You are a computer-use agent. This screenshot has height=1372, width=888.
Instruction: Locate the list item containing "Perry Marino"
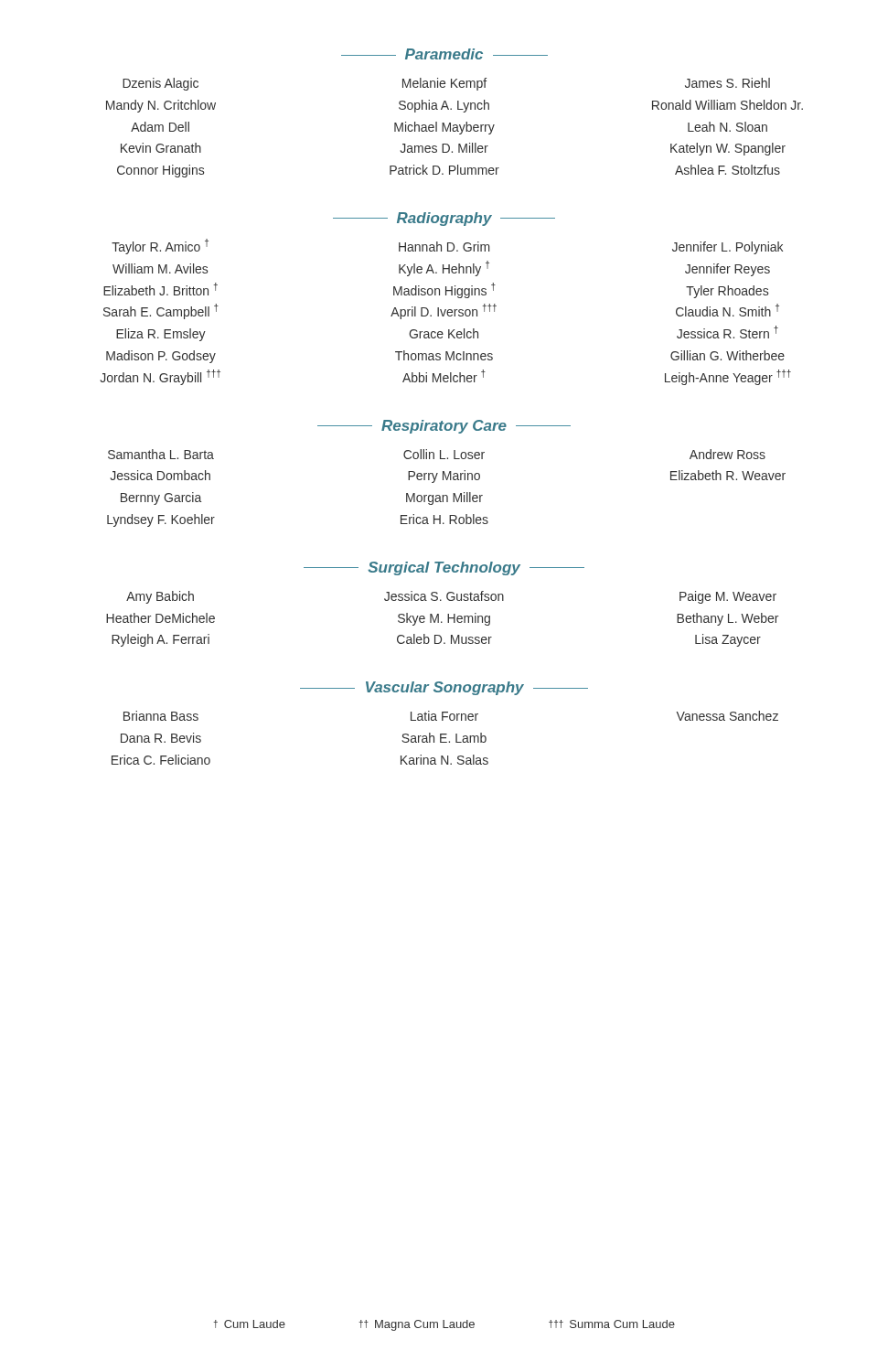coord(444,476)
